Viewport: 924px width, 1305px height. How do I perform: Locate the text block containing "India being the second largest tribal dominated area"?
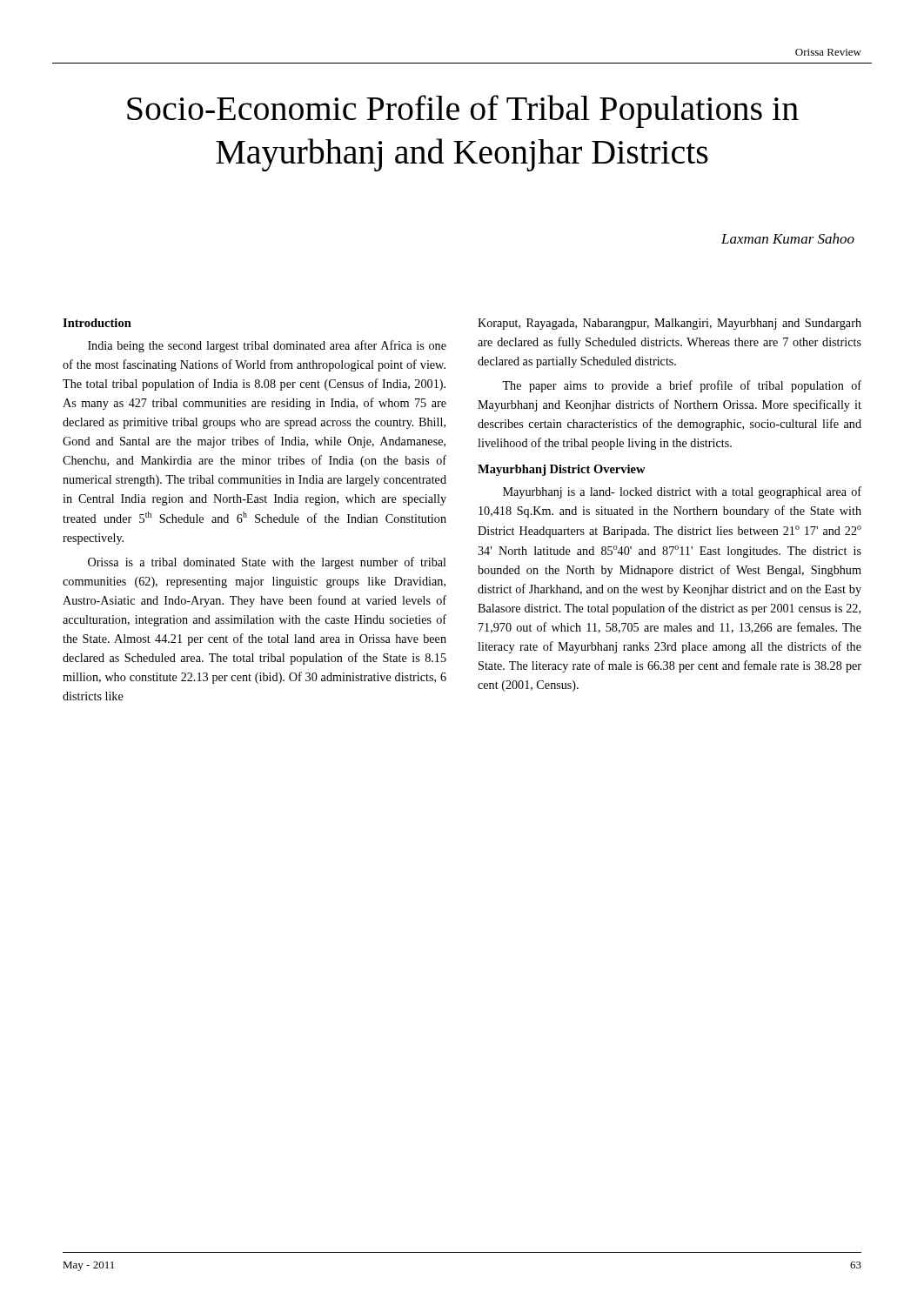255,521
